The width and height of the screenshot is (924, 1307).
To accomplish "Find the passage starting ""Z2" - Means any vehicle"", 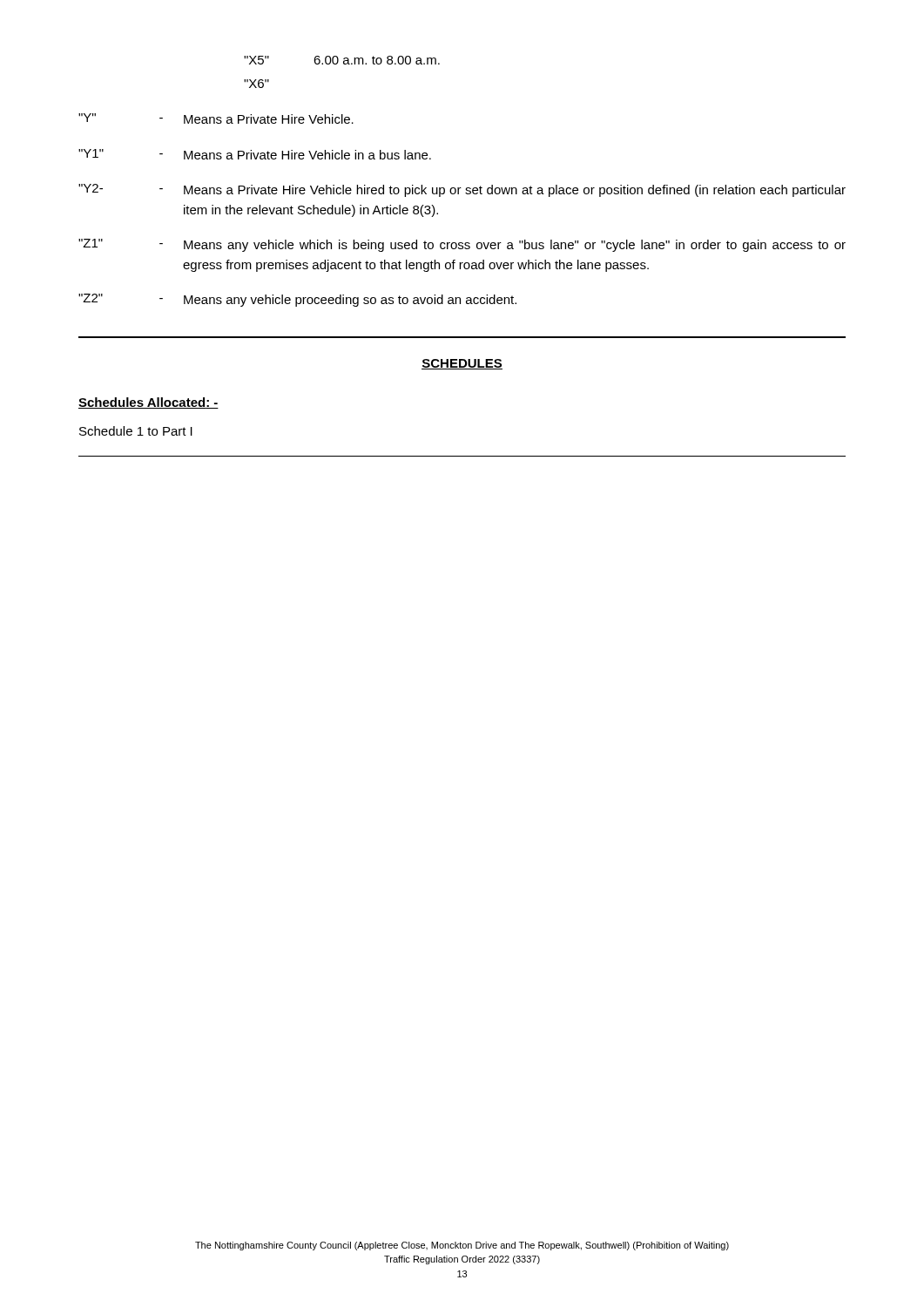I will coord(462,300).
